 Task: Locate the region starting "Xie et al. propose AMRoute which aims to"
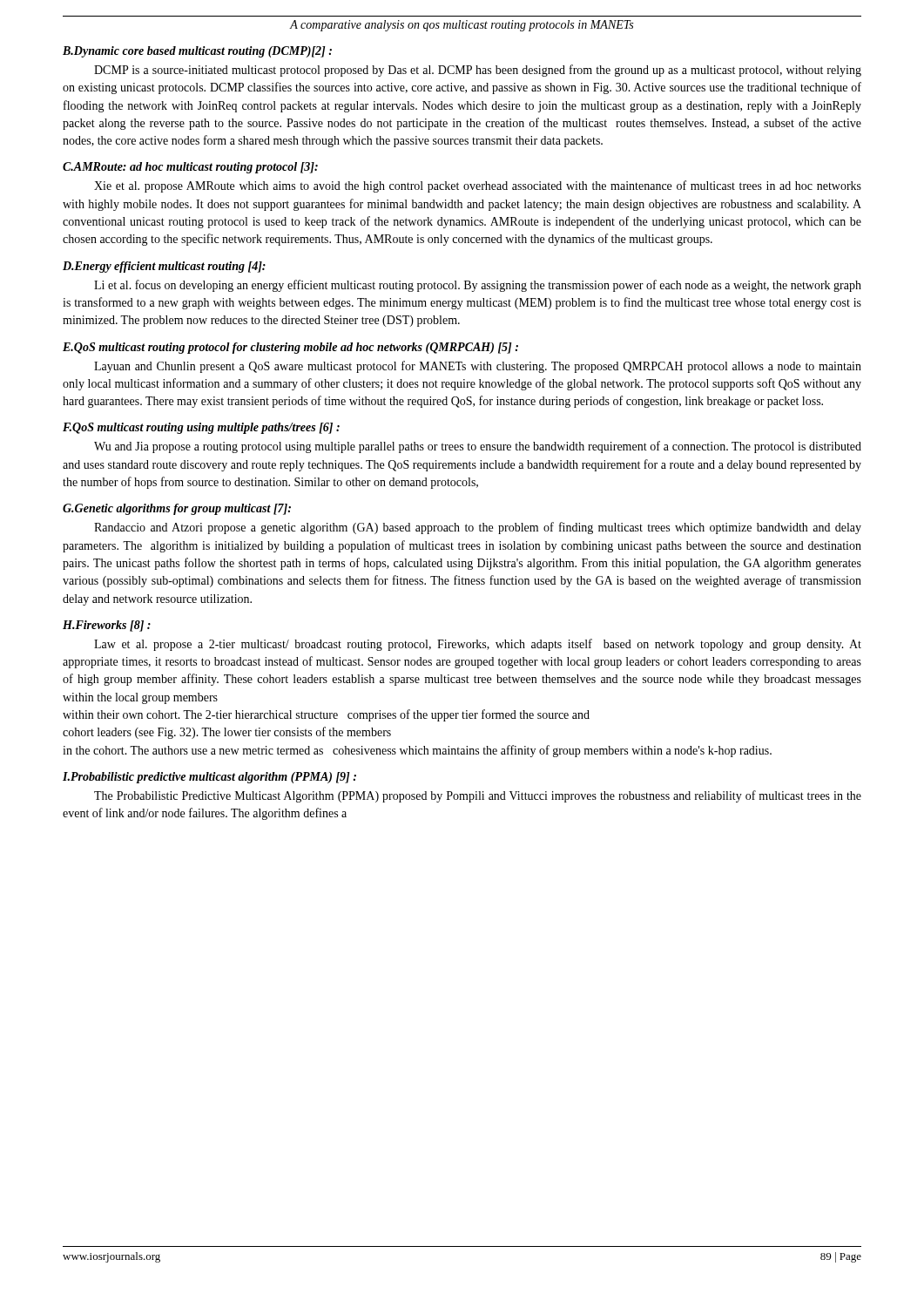462,213
